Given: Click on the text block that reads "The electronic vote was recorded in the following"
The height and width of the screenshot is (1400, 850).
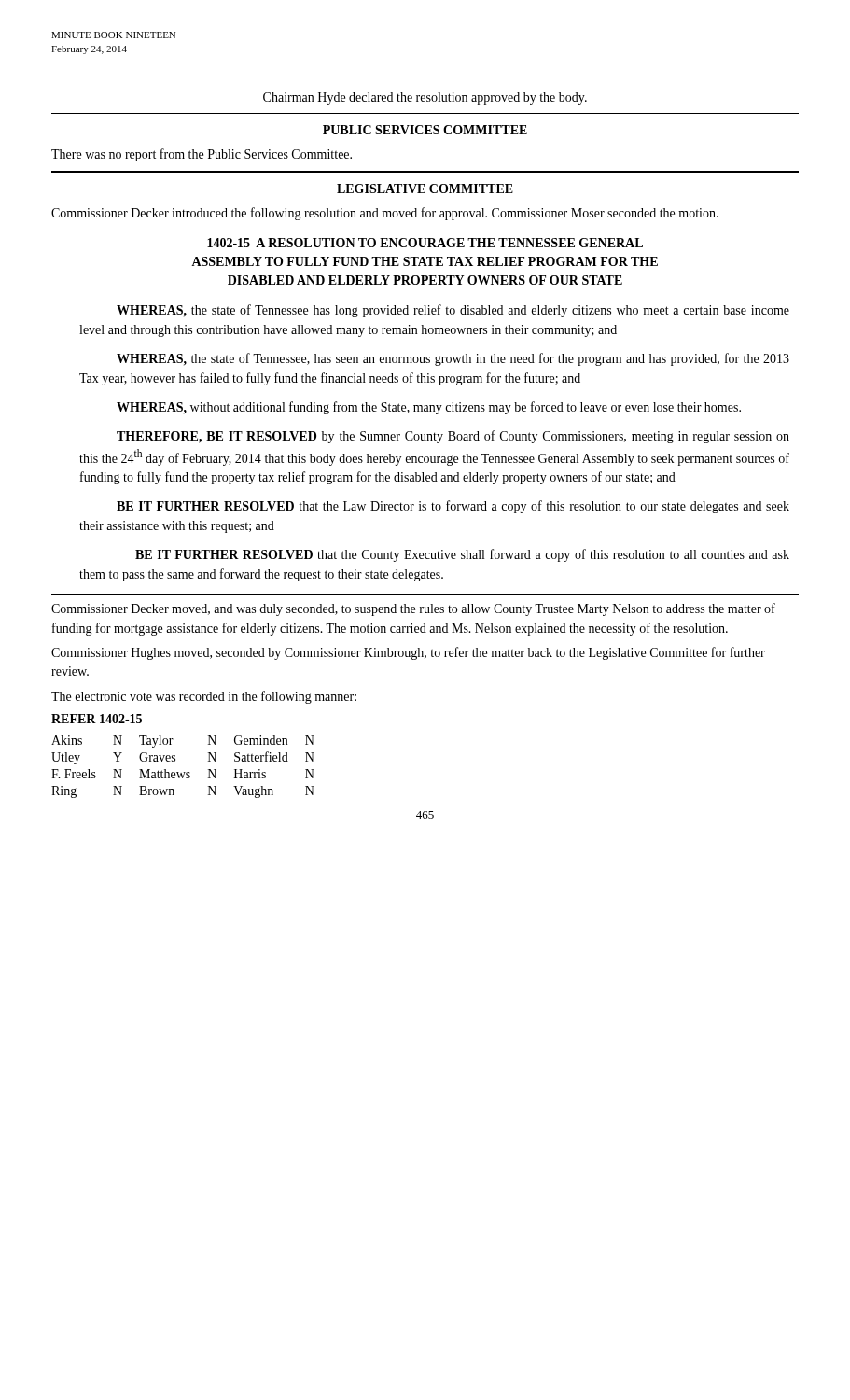Looking at the screenshot, I should click(204, 696).
